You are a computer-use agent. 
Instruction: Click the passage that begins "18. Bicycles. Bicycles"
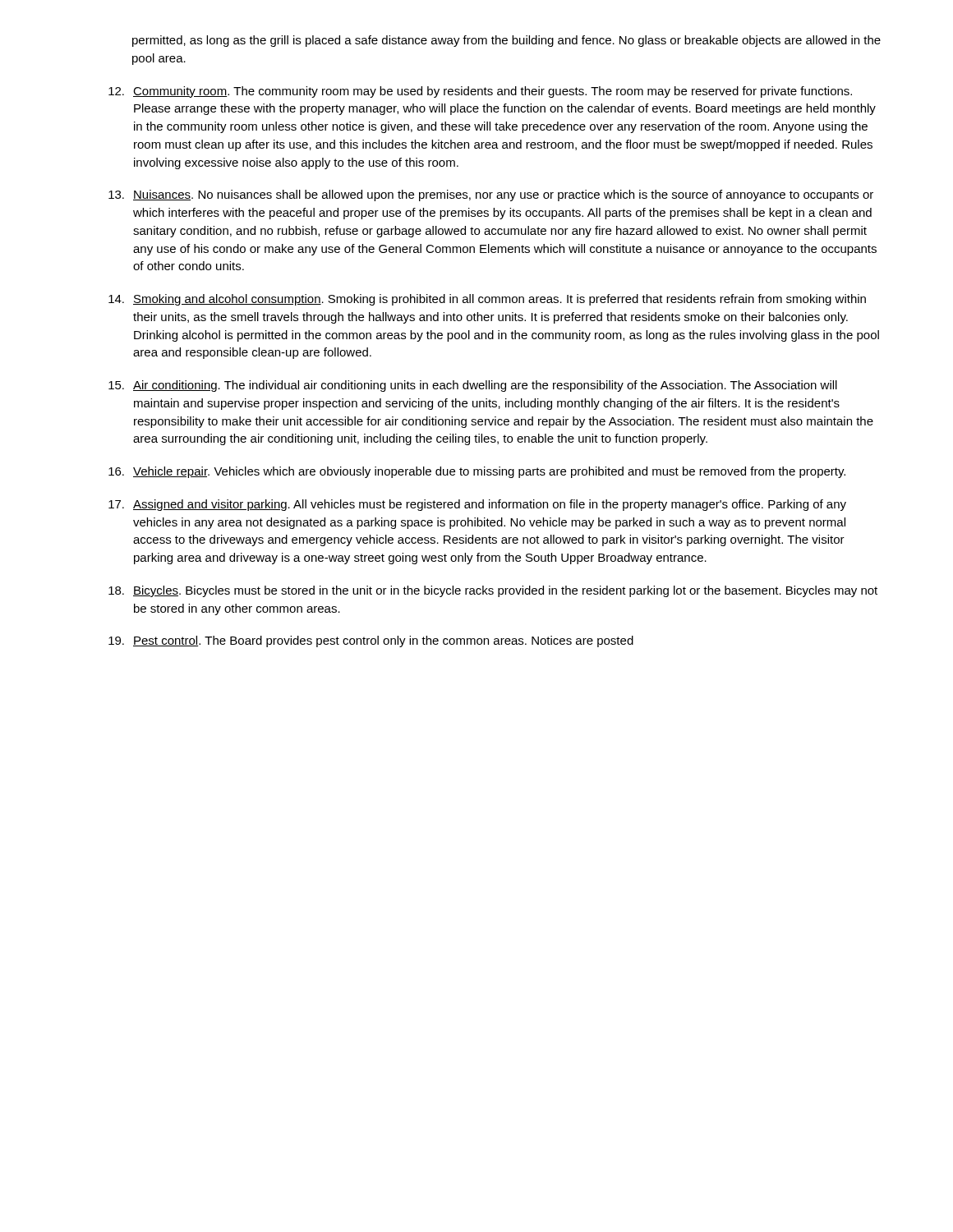click(485, 599)
